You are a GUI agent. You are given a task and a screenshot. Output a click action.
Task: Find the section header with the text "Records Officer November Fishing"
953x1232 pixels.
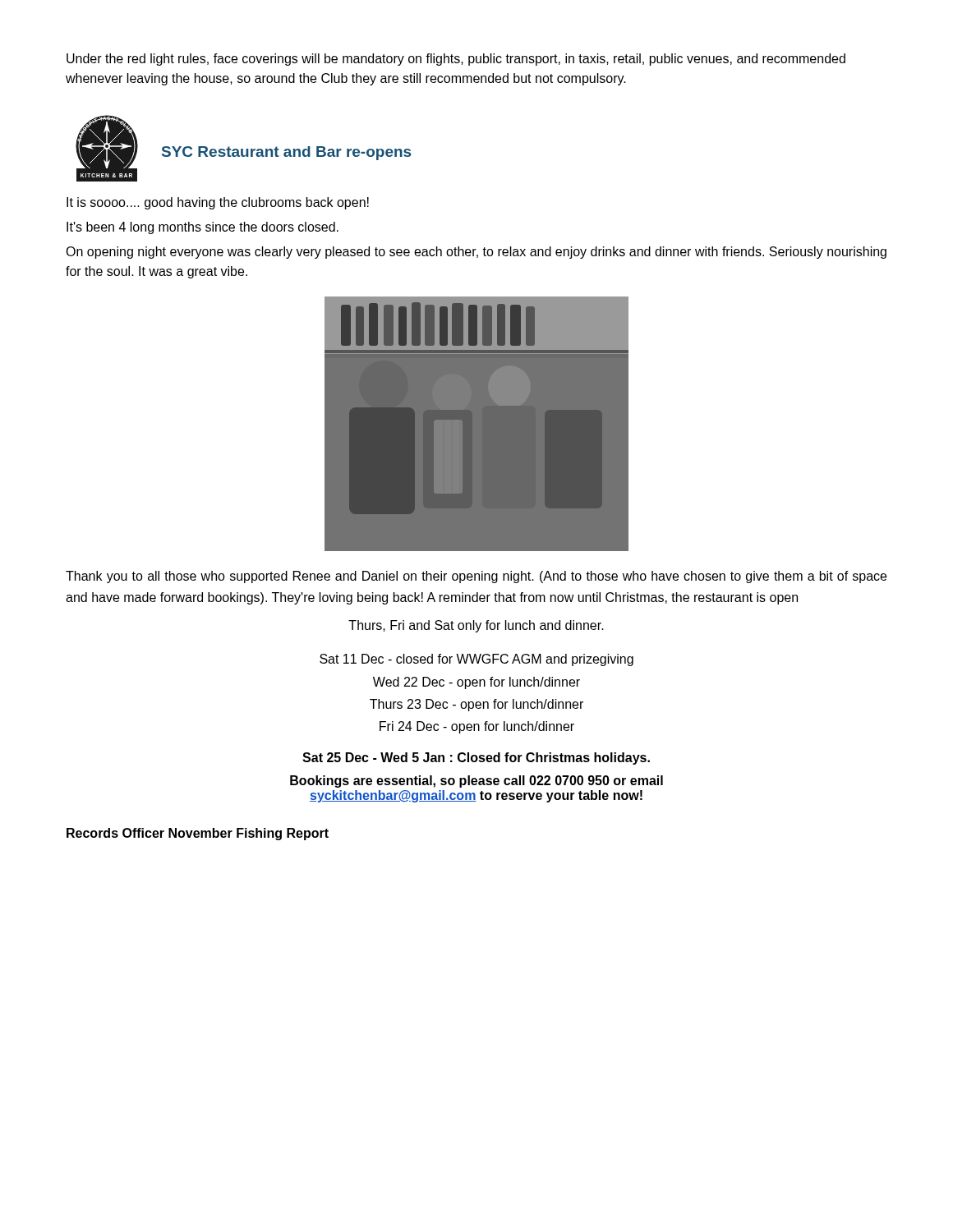(x=197, y=833)
